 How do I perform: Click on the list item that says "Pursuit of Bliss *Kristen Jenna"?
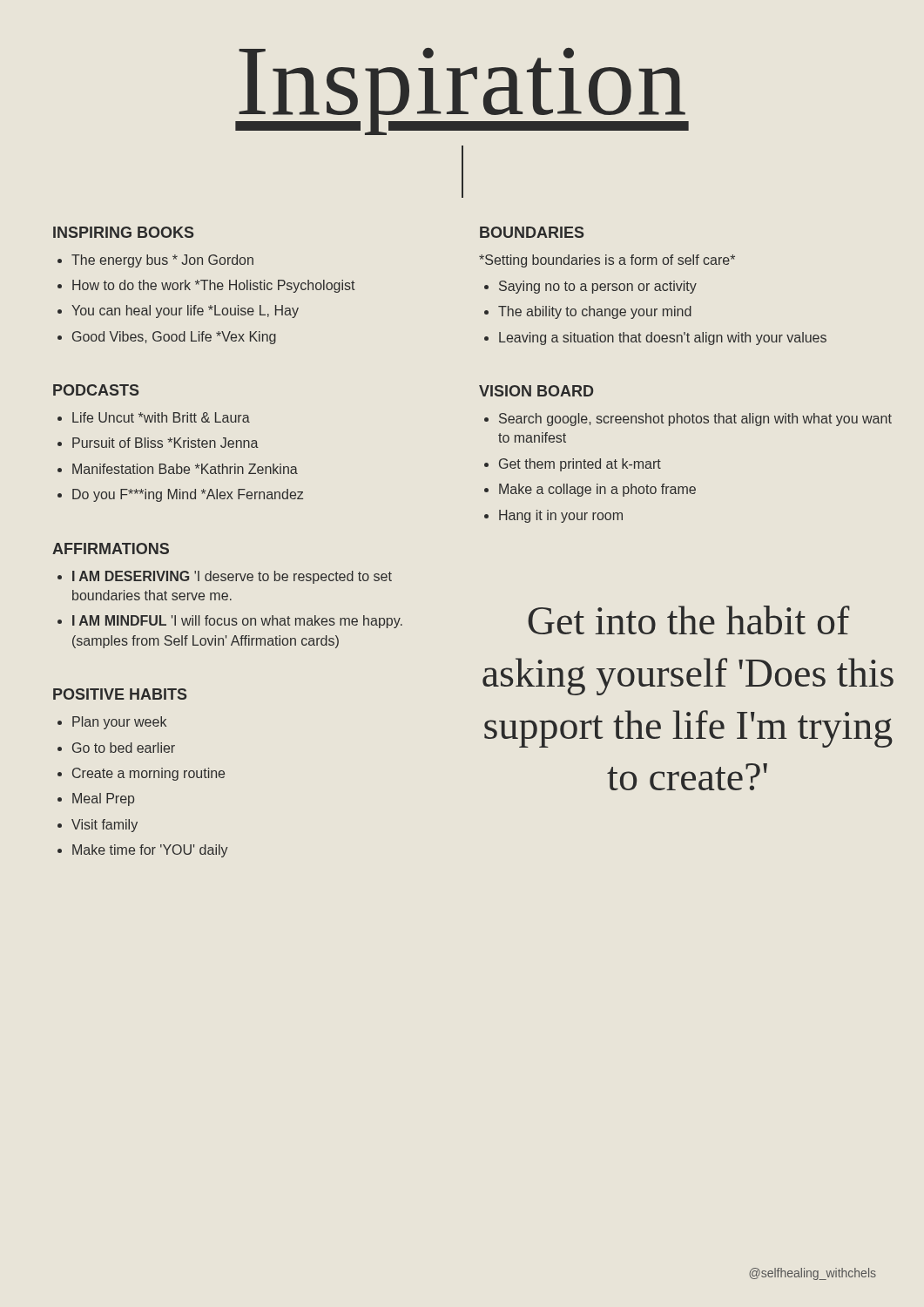coord(165,443)
